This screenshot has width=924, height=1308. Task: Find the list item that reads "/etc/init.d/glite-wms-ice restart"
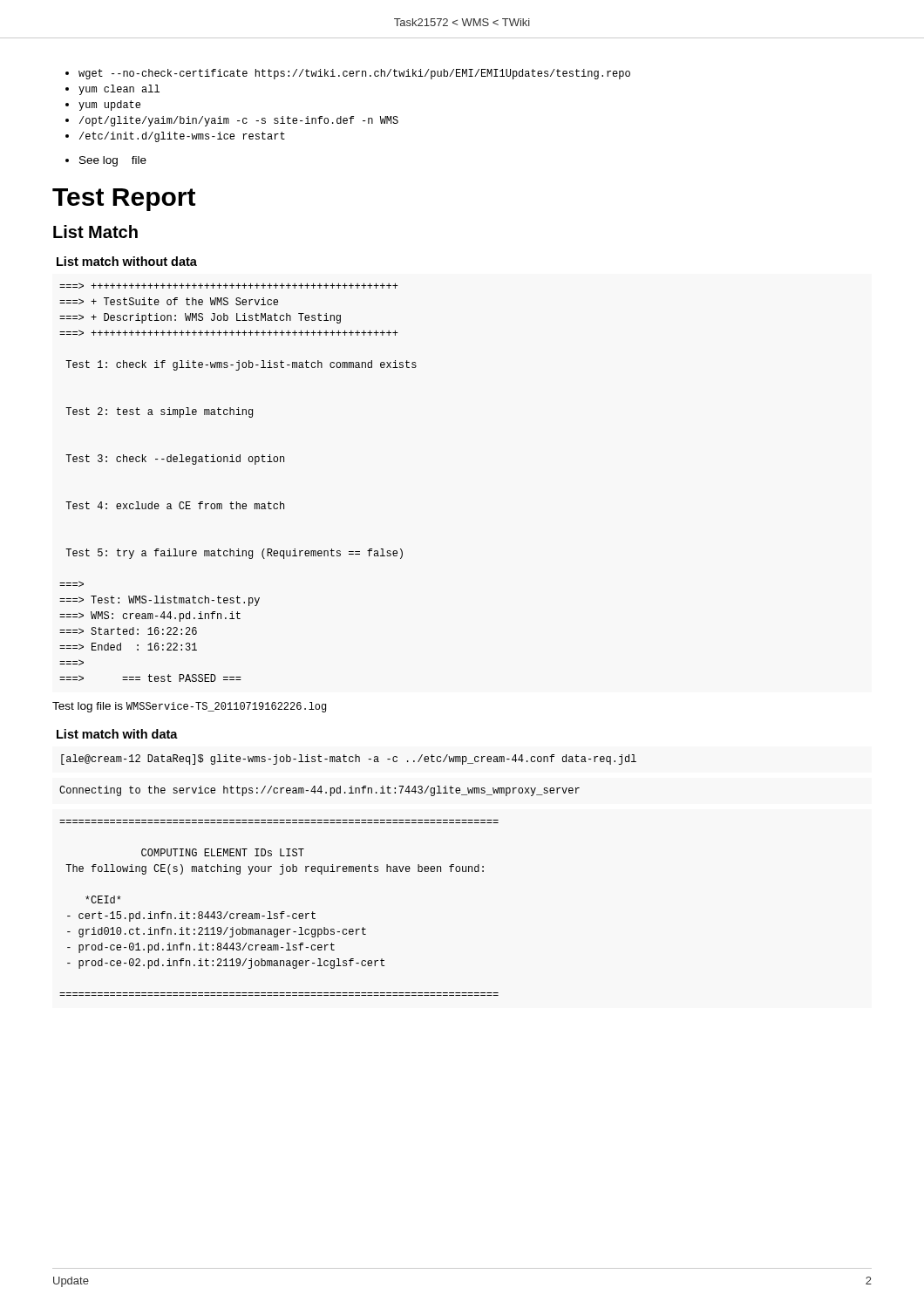175,137
